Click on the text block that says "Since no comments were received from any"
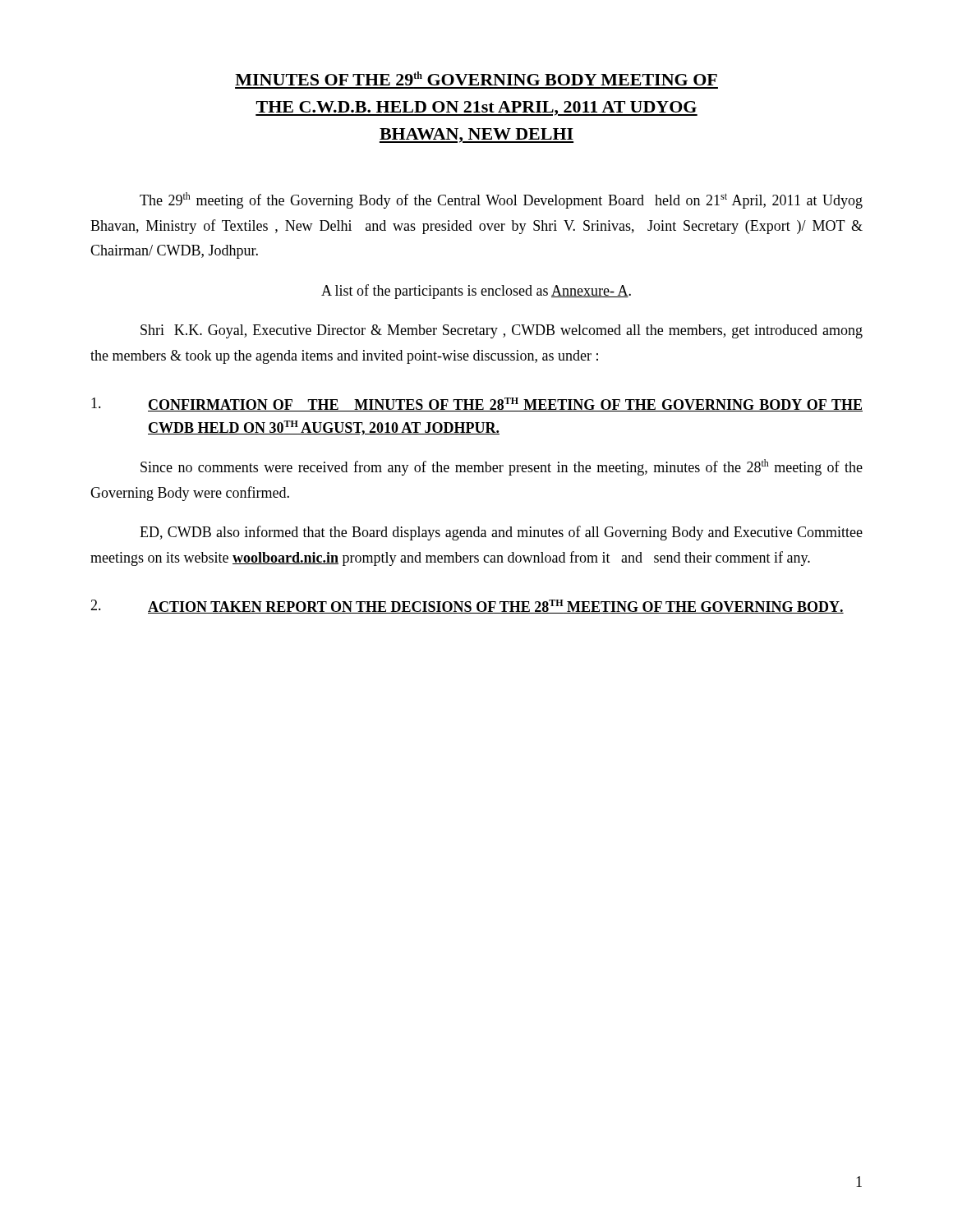Image resolution: width=953 pixels, height=1232 pixels. point(476,479)
